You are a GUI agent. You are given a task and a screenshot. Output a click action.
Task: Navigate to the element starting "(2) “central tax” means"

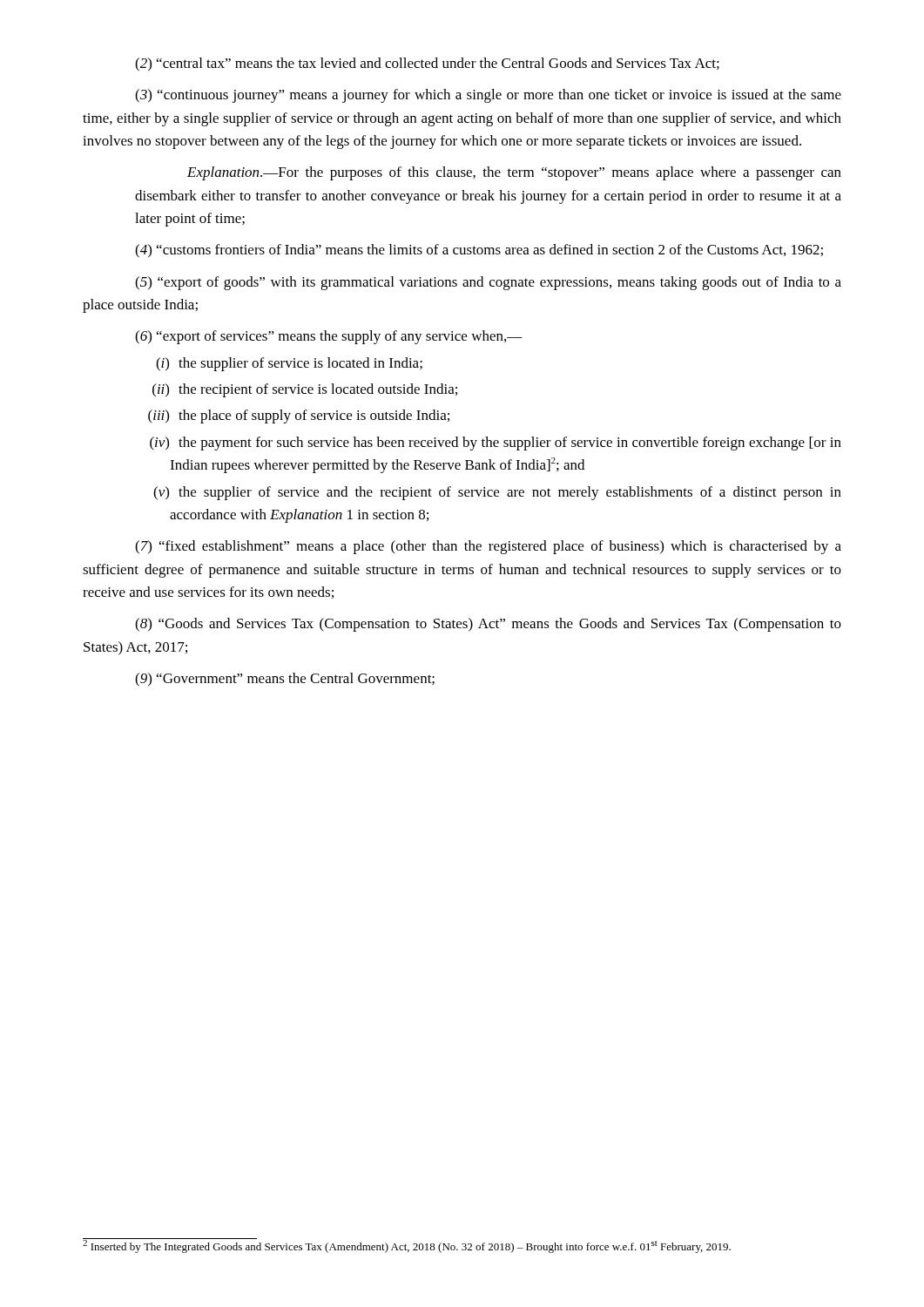pos(462,64)
